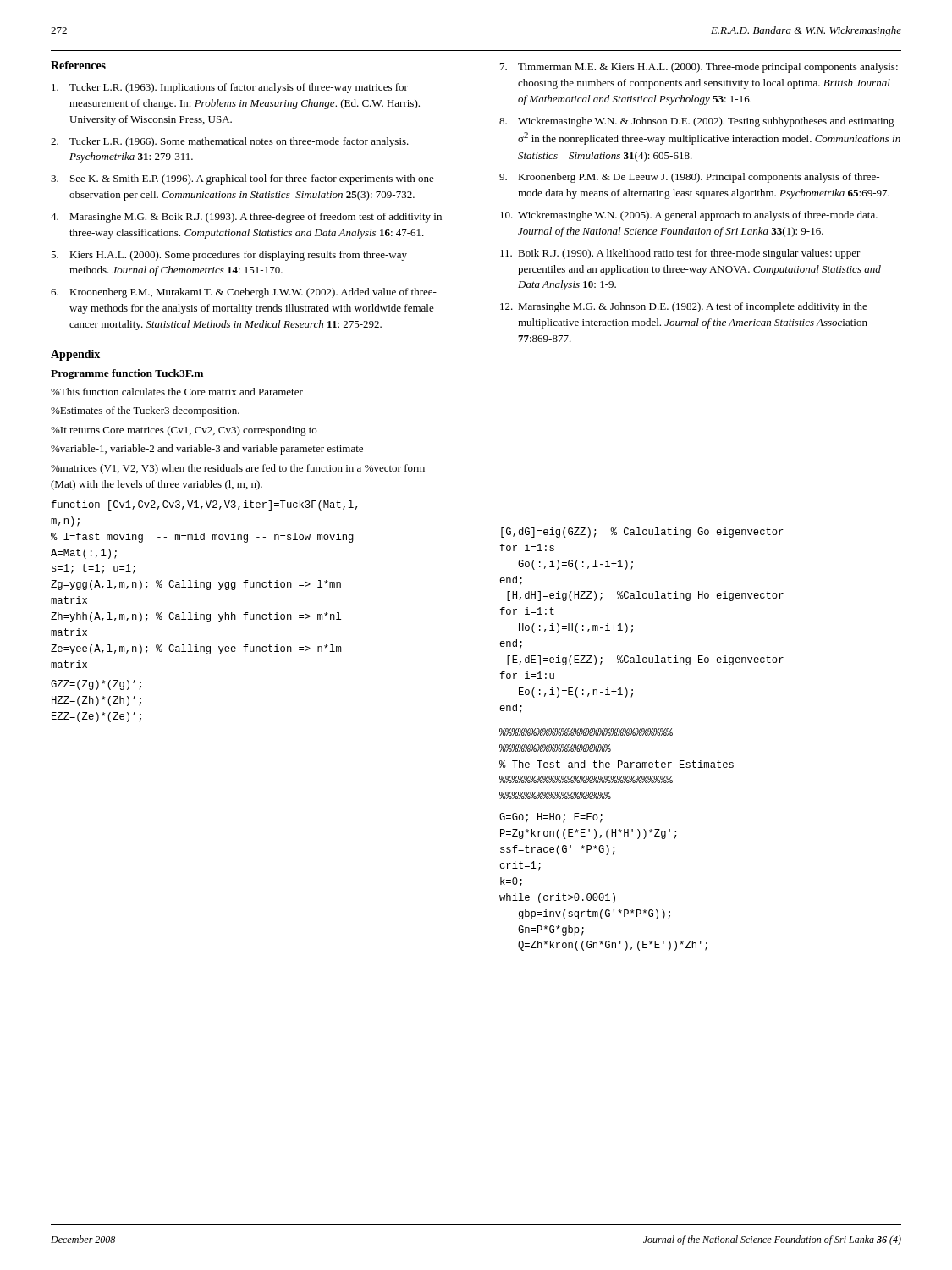Where is the passage that starts "9. Kroonenberg P.M. &"?
This screenshot has height=1270, width=952.
tap(700, 186)
